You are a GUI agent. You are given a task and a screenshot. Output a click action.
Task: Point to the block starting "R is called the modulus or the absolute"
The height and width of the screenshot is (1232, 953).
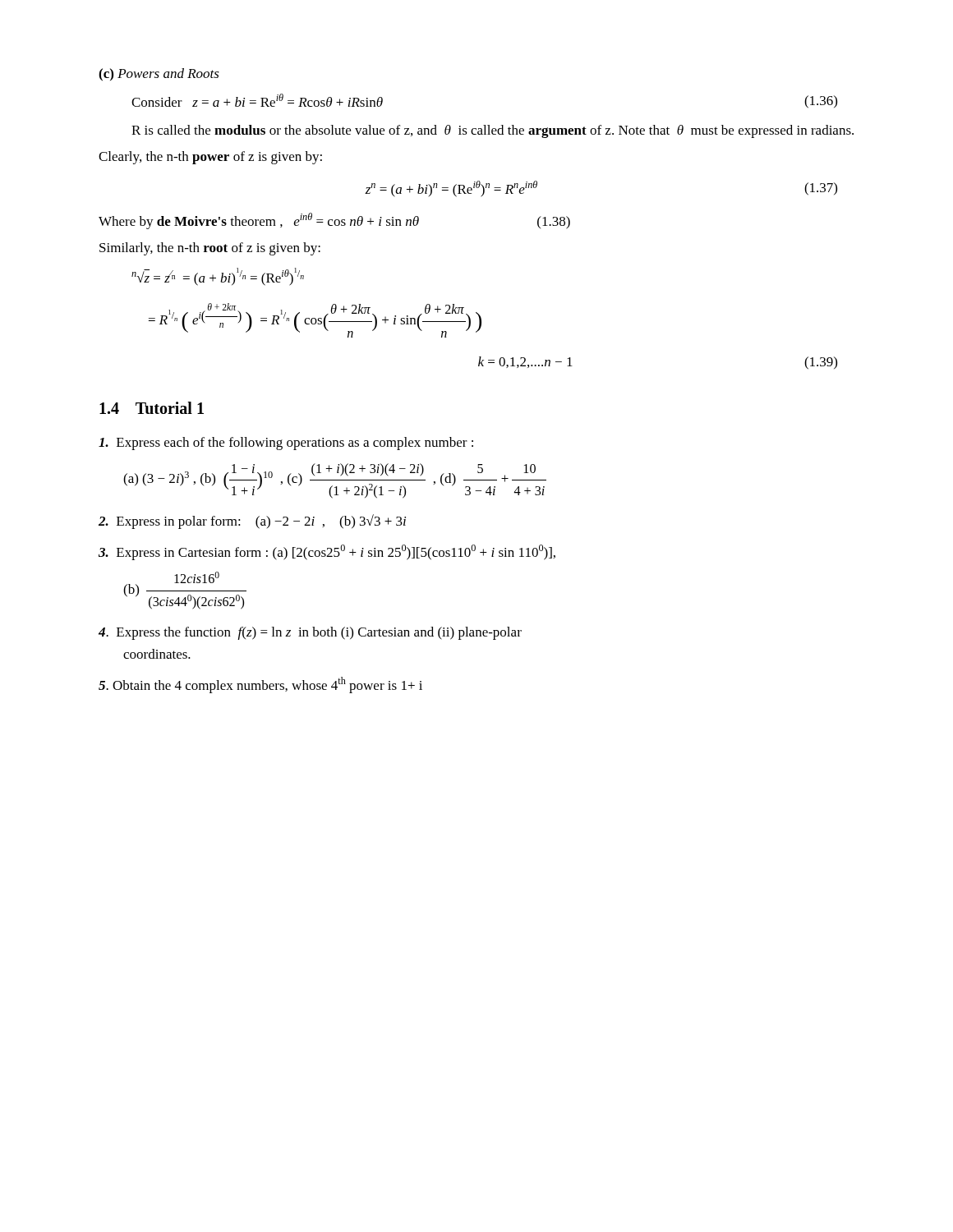(493, 130)
